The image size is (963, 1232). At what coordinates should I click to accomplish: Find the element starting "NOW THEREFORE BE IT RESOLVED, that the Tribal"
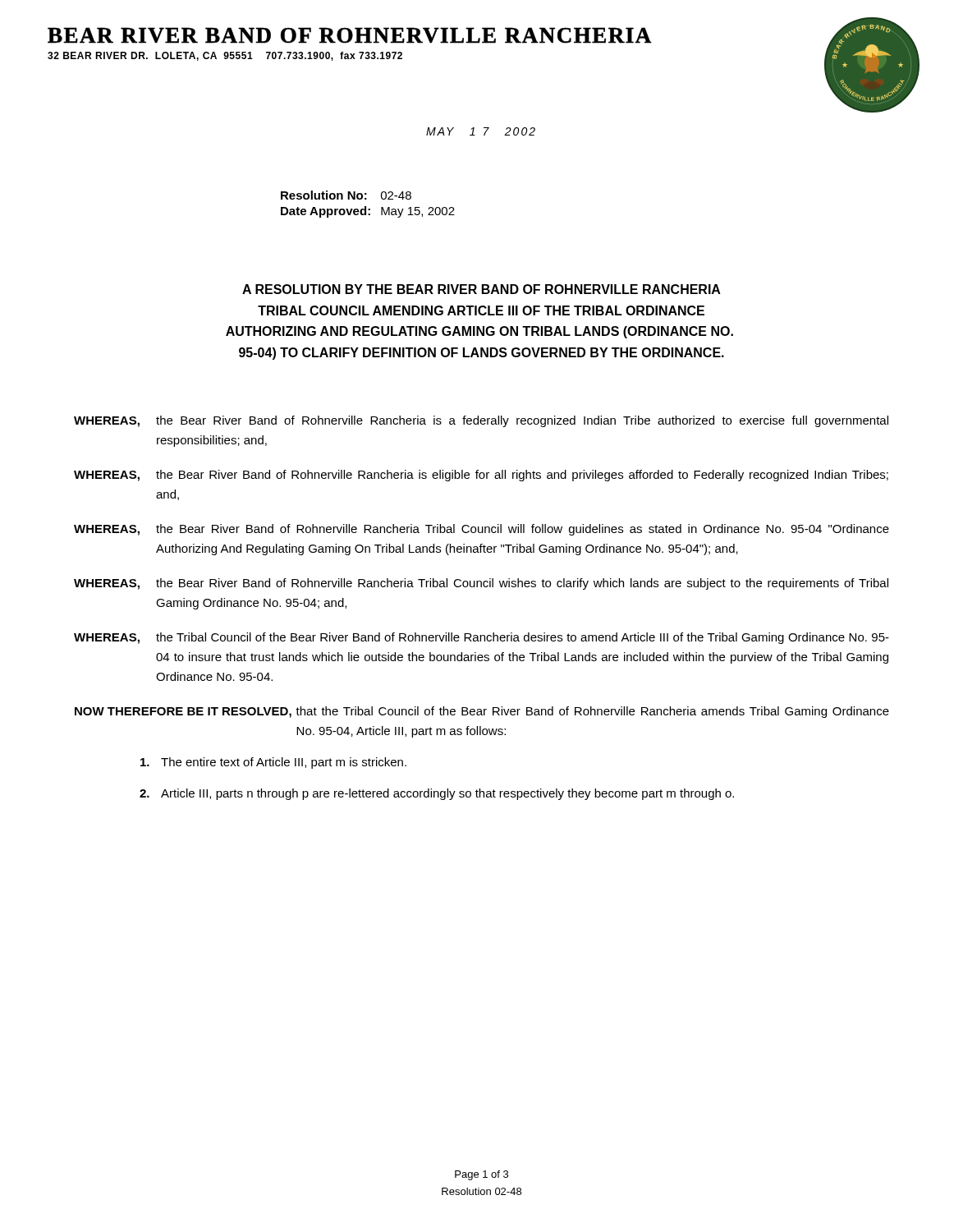pos(482,721)
